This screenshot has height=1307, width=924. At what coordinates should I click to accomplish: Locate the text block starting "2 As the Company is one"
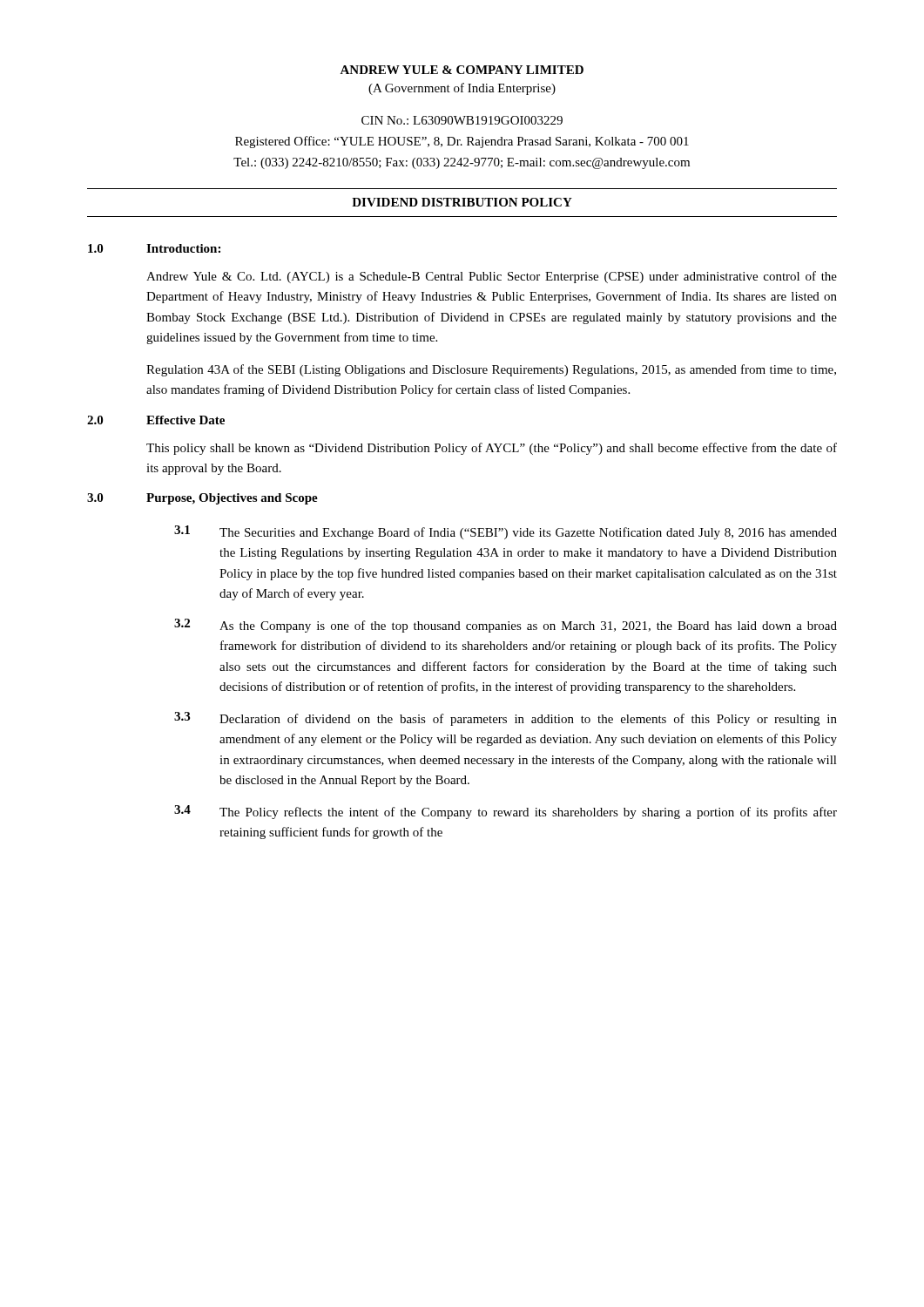coord(506,657)
